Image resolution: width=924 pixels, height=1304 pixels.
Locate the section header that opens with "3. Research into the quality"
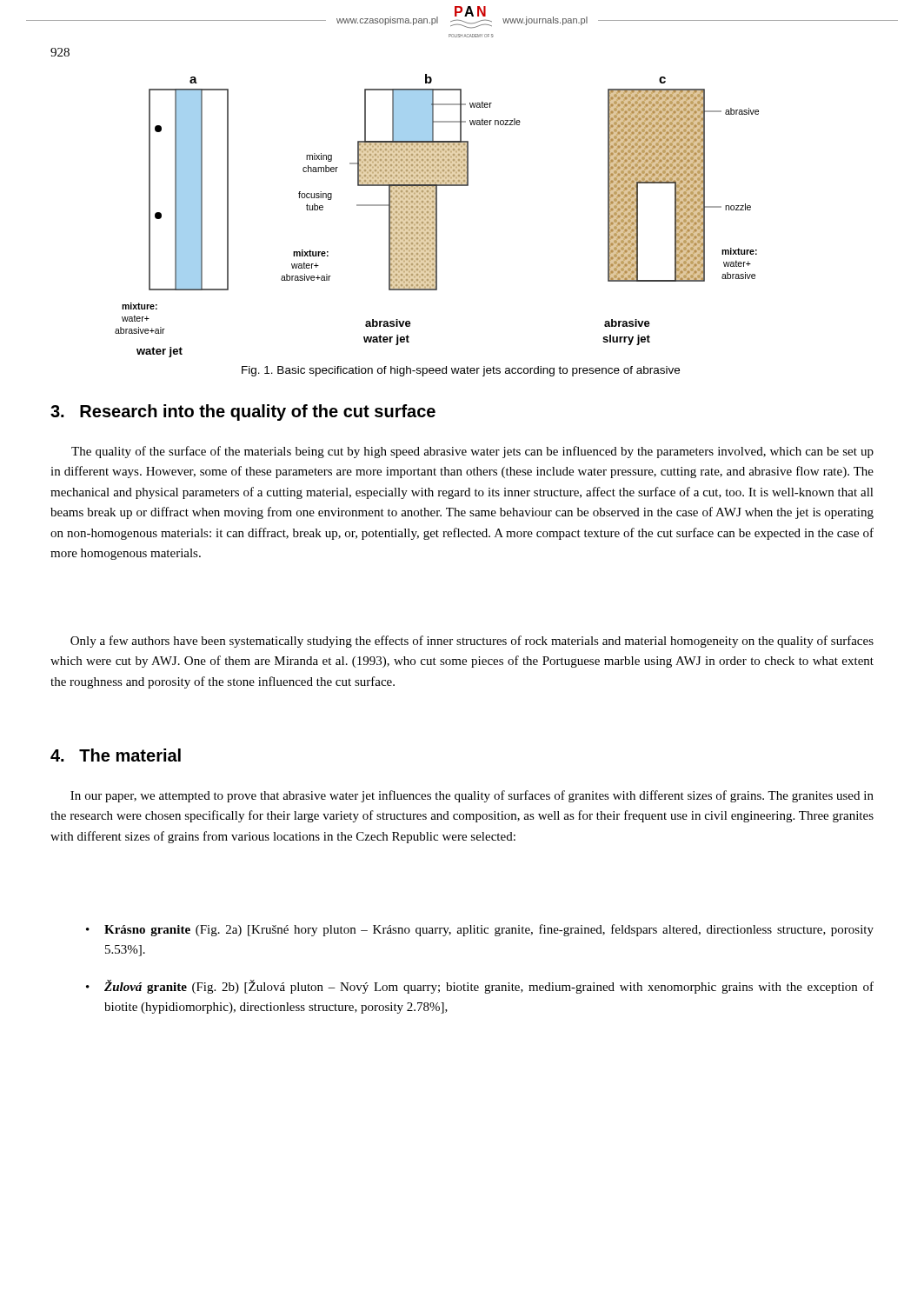pos(243,411)
